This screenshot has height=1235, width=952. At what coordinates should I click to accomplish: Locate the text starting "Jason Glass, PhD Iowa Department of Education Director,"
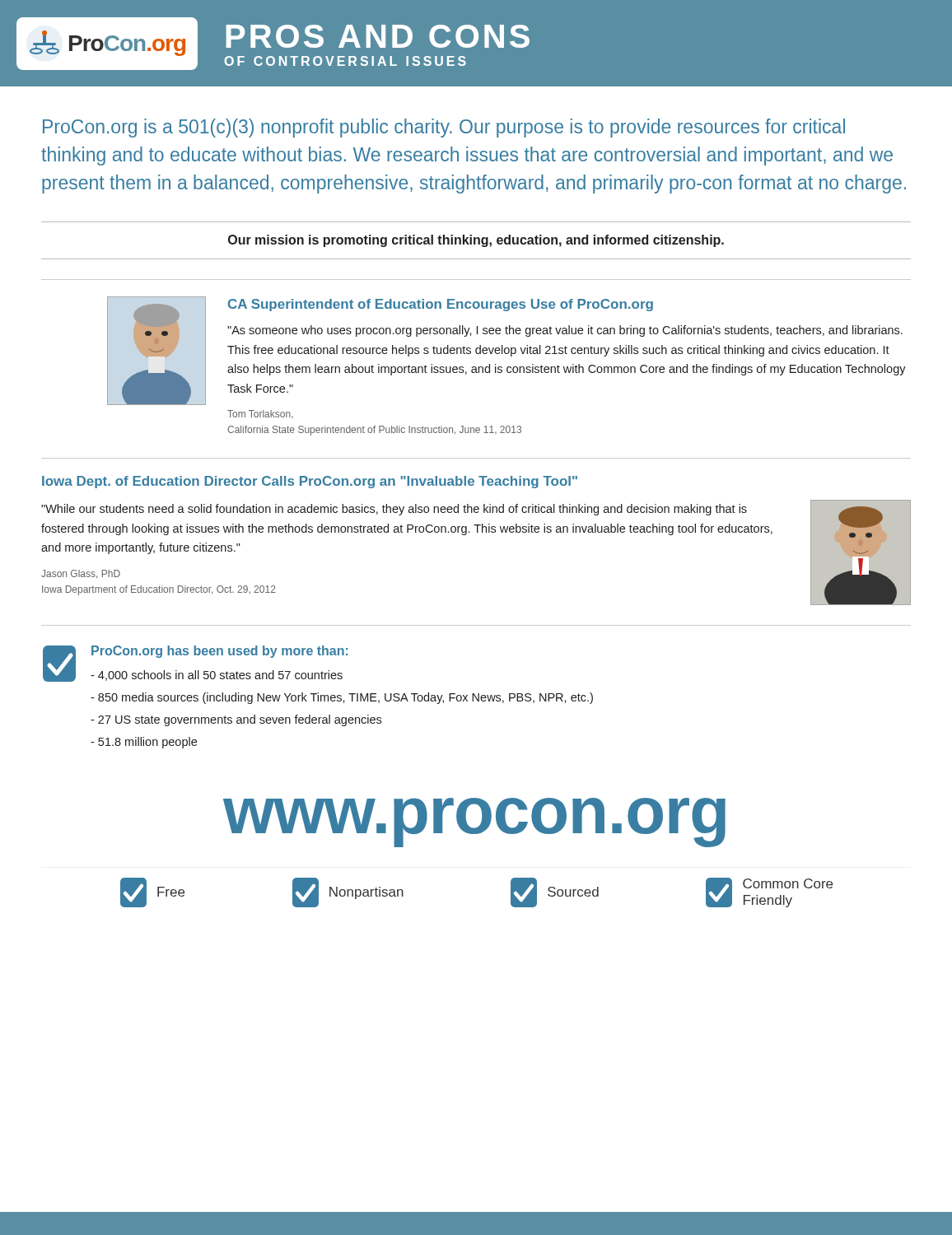point(158,582)
